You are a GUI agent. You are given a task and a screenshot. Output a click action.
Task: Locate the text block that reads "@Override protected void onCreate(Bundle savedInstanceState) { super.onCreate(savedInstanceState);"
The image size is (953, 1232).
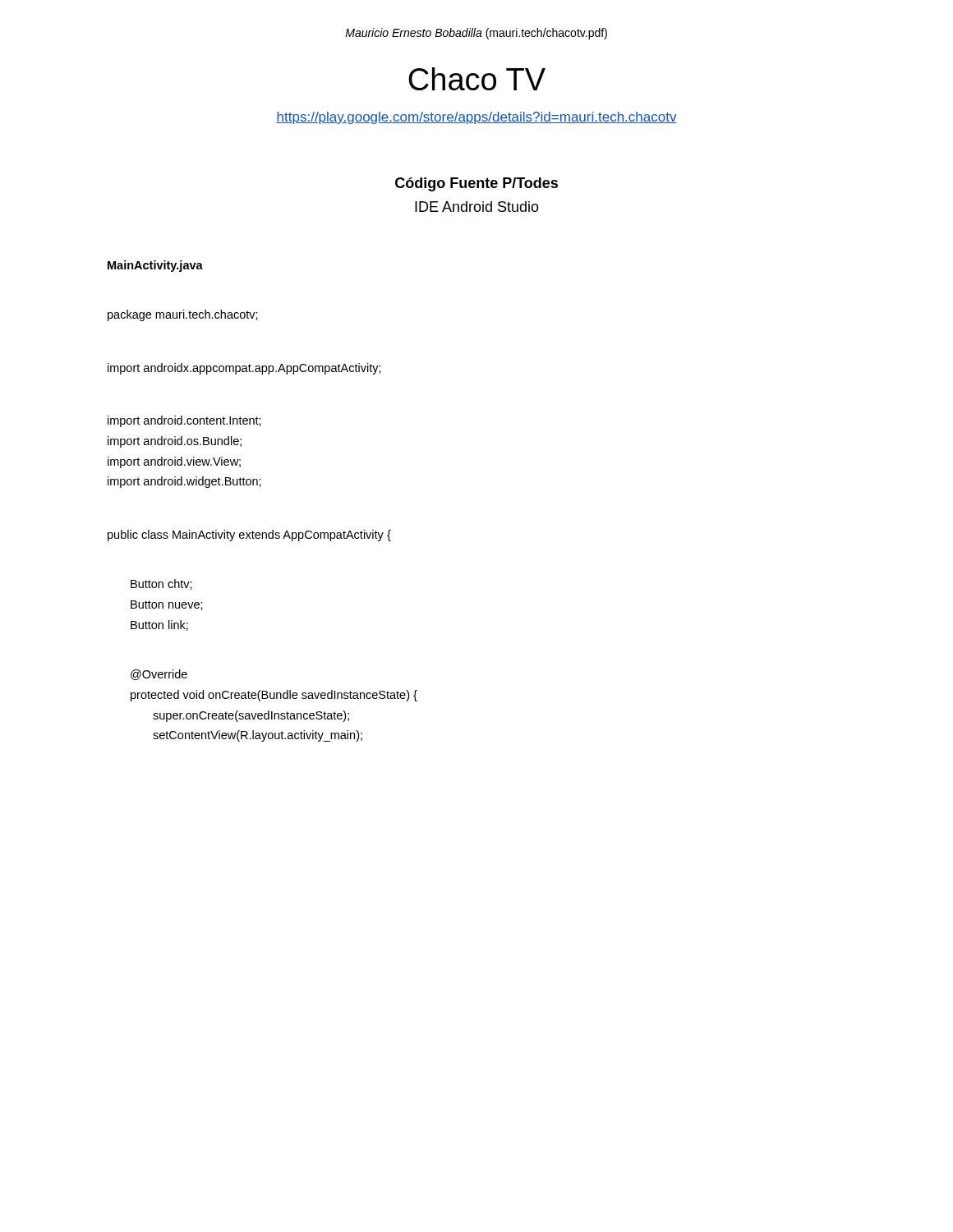pos(159,675)
